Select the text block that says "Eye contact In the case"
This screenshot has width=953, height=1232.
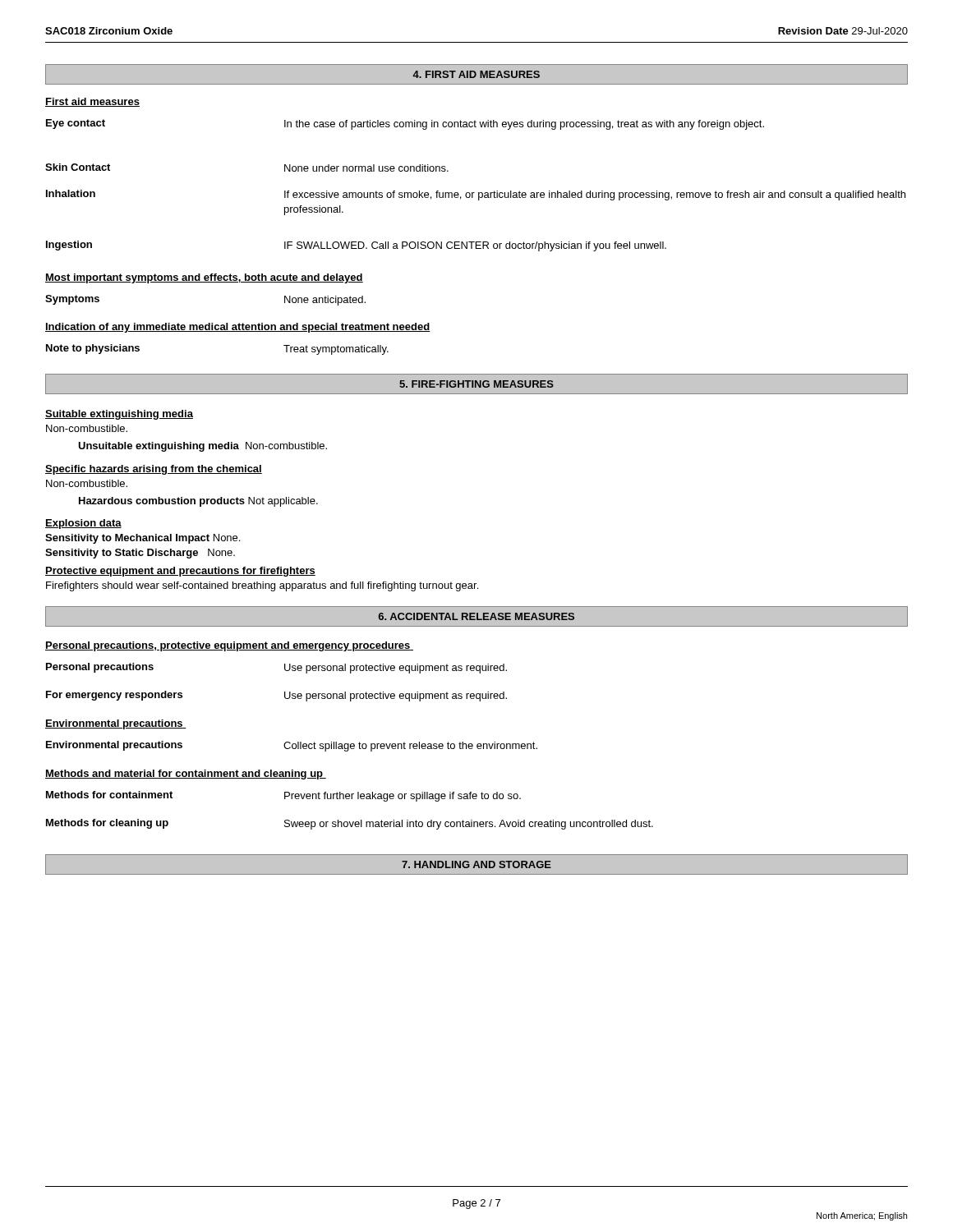click(476, 124)
